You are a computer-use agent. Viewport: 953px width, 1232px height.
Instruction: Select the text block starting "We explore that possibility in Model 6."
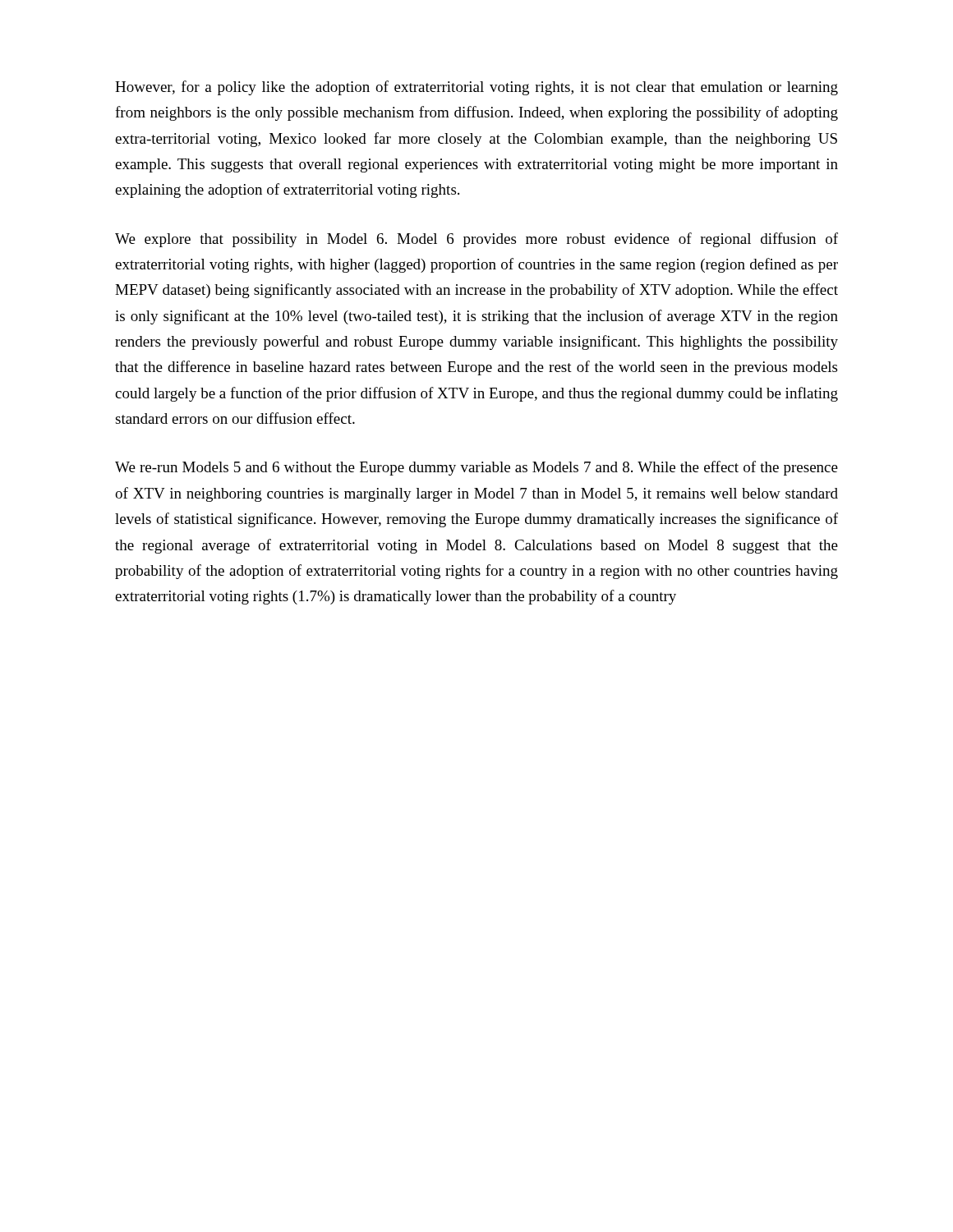pyautogui.click(x=476, y=329)
